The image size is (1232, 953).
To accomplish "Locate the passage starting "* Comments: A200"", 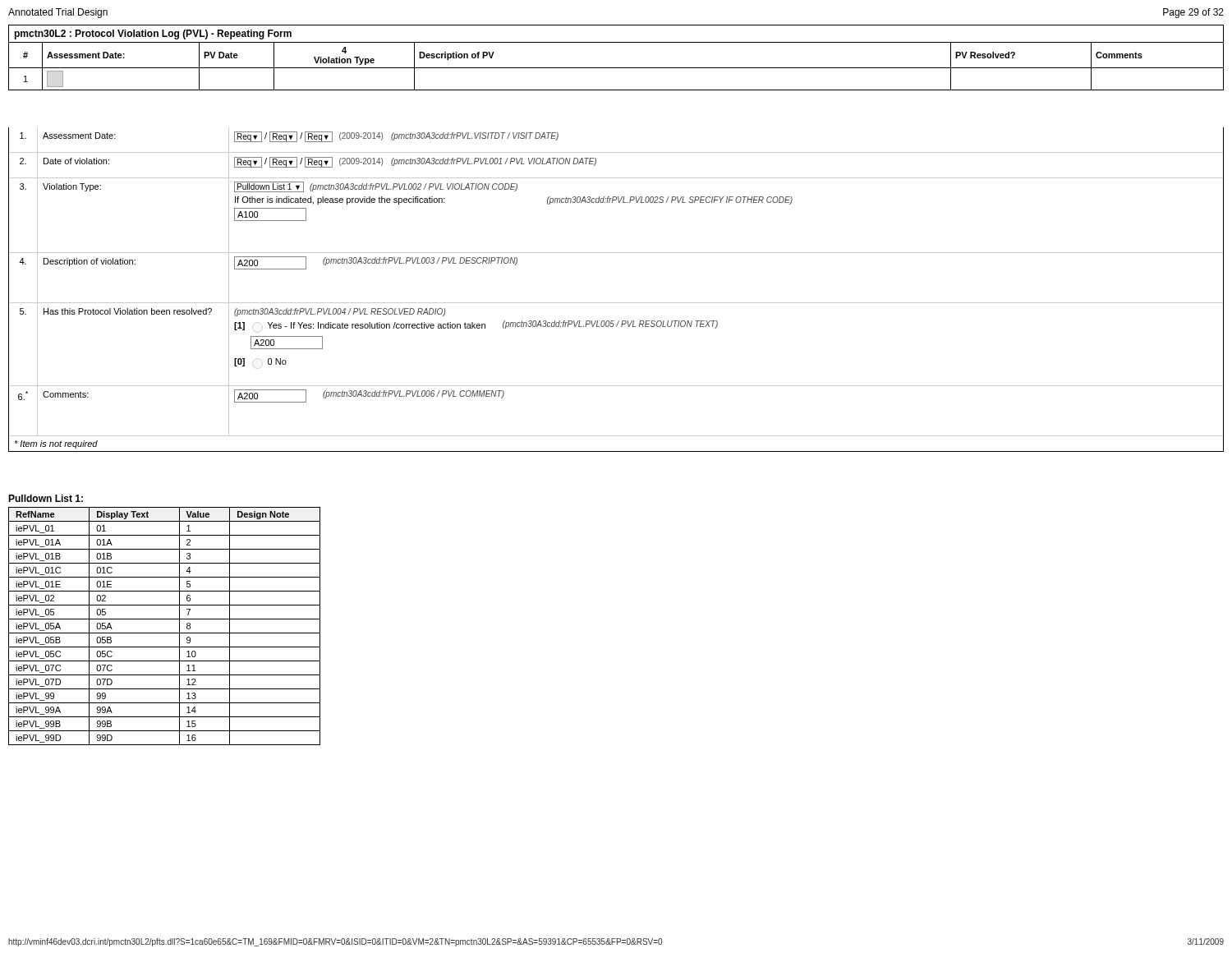I will point(616,411).
